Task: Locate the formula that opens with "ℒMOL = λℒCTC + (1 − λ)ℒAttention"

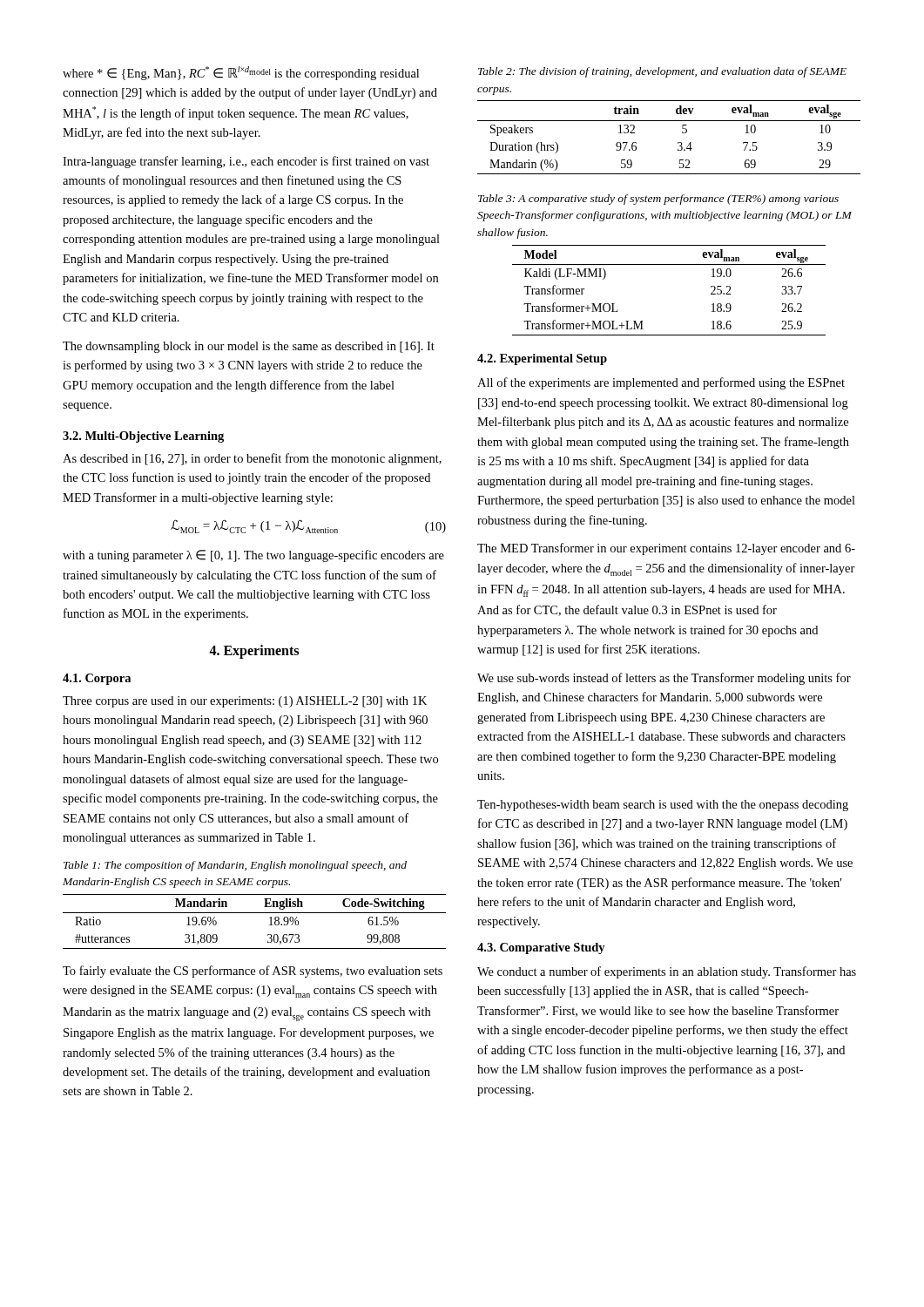Action: pos(254,526)
